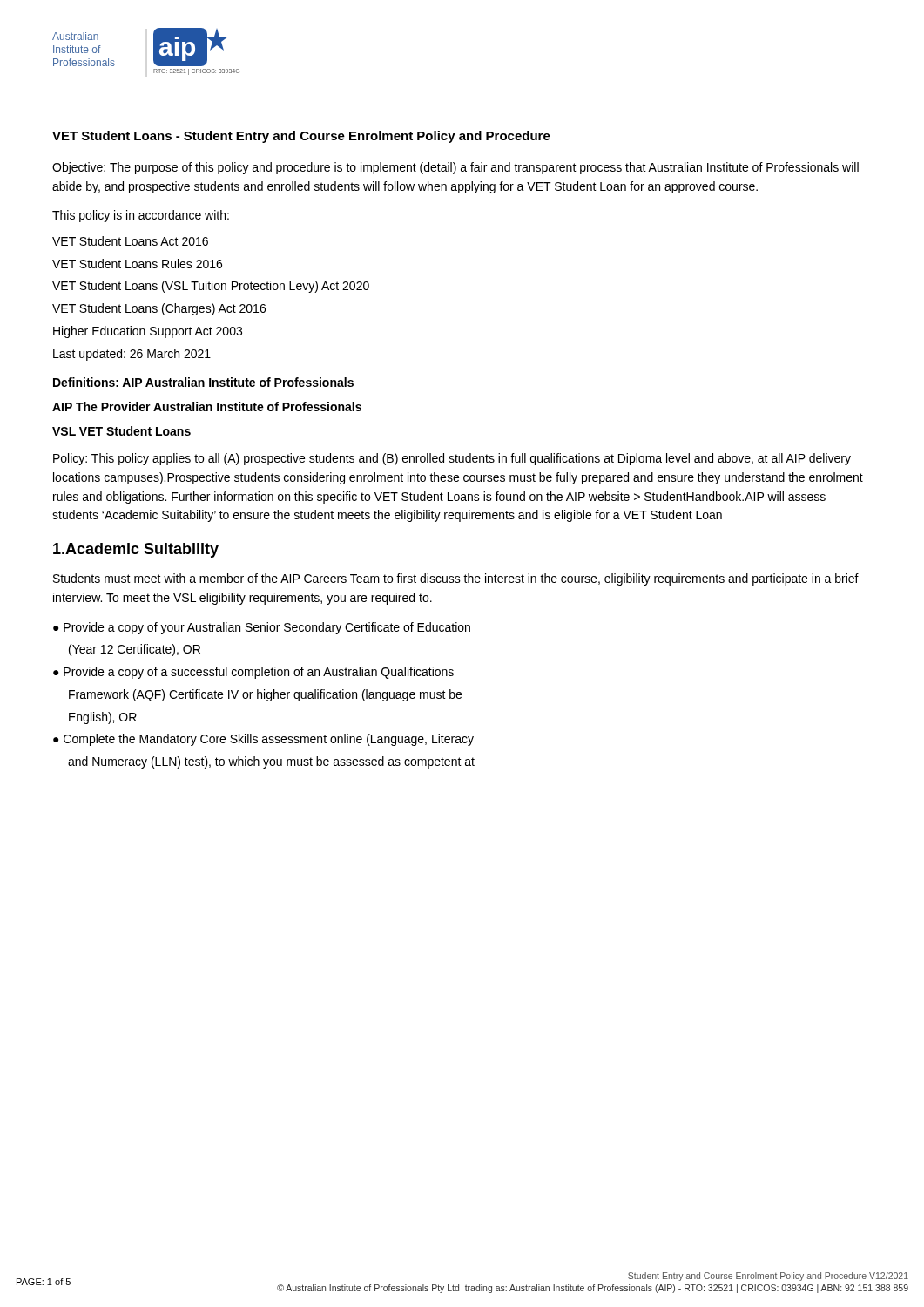The height and width of the screenshot is (1307, 924).
Task: Where is the passage that starts "and Numeracy (LLN) test), to which you must"?
Action: (x=271, y=761)
